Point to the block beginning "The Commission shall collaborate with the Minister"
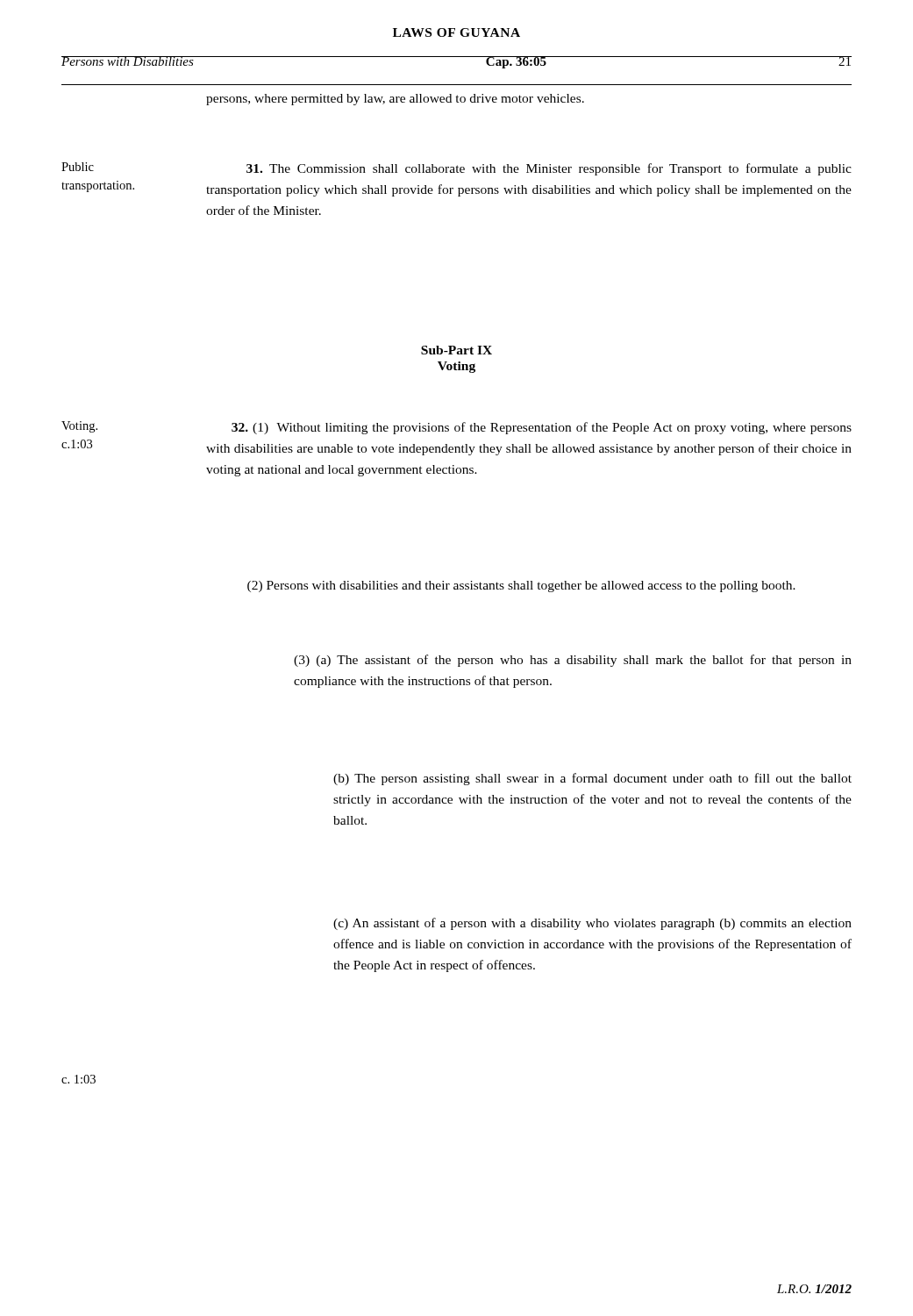This screenshot has width=913, height=1316. (x=529, y=189)
